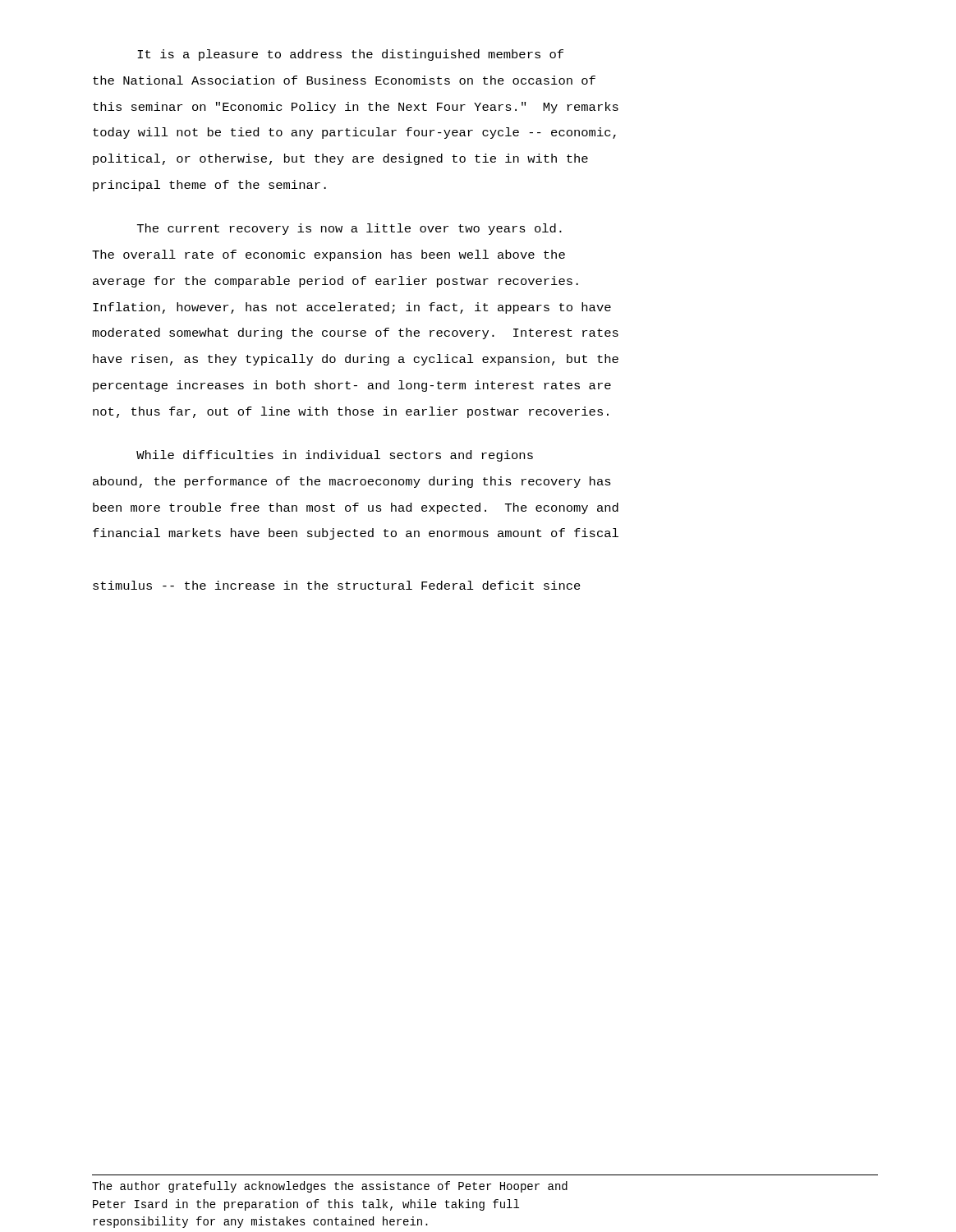This screenshot has height=1232, width=956.
Task: Click on the text block that says "The current recovery is now a"
Action: tap(356, 321)
